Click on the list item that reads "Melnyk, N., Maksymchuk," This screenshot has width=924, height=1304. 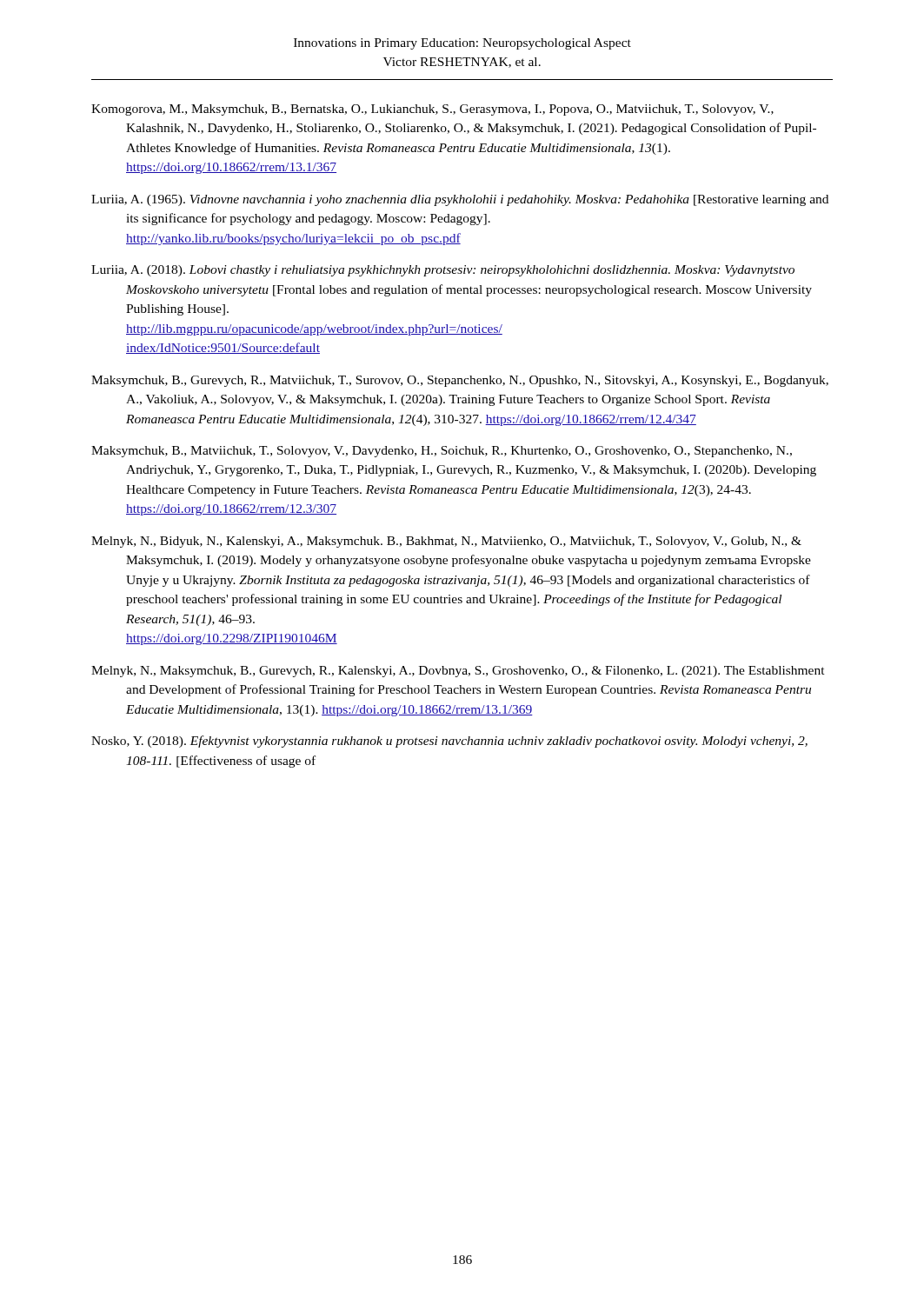(x=458, y=689)
